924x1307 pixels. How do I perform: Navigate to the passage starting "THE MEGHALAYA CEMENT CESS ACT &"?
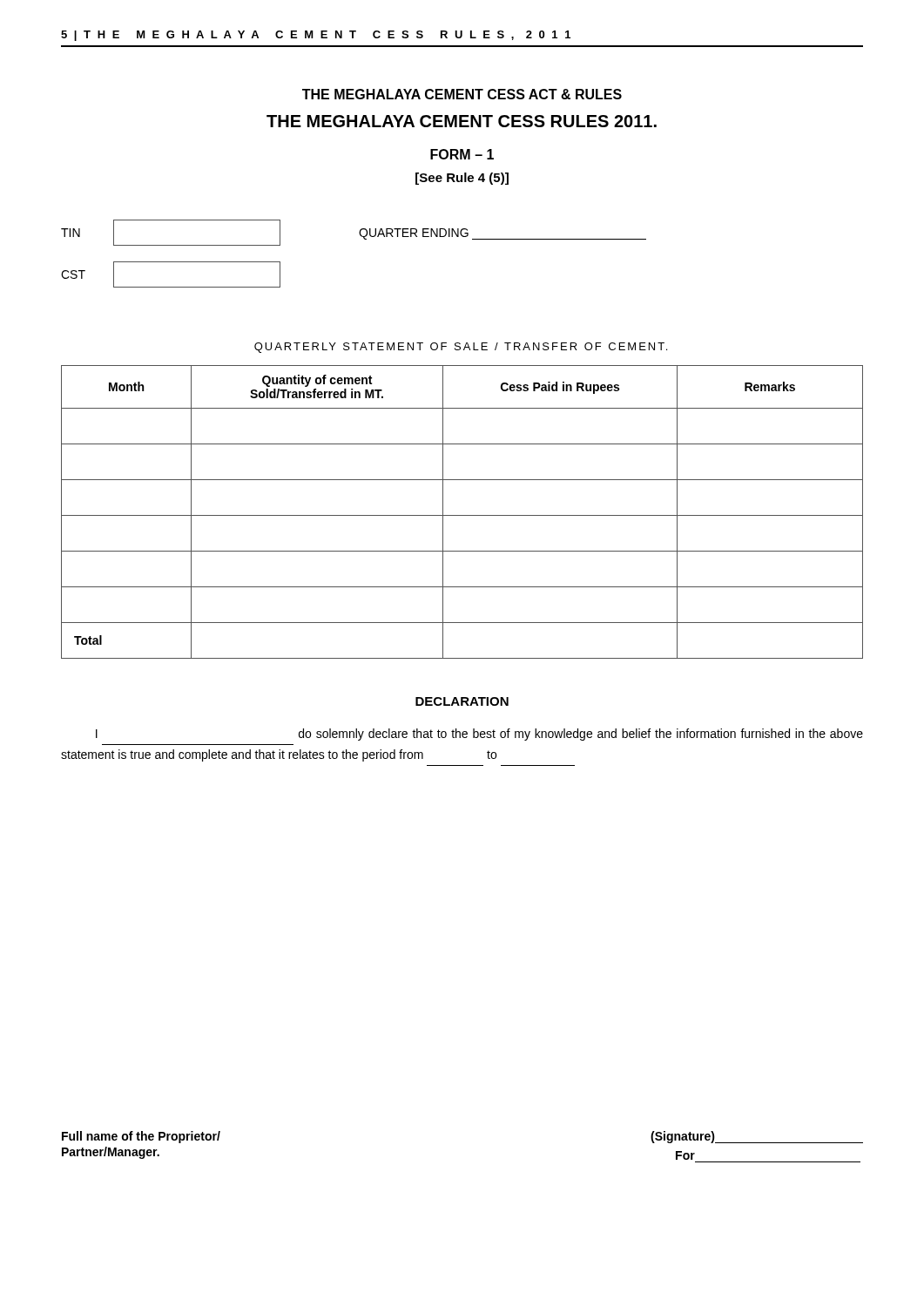coord(462,95)
